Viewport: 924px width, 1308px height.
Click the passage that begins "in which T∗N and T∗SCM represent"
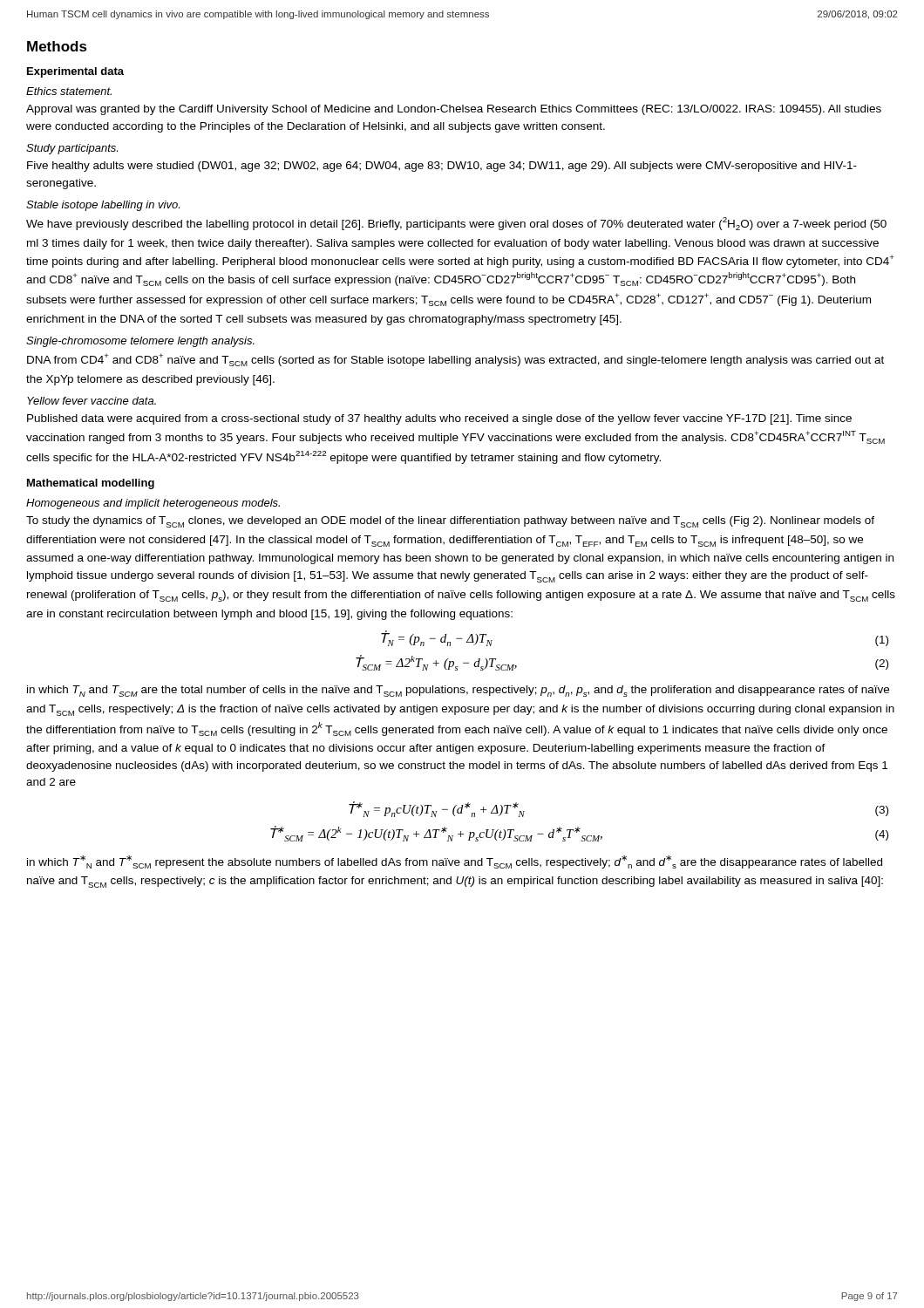(x=462, y=871)
